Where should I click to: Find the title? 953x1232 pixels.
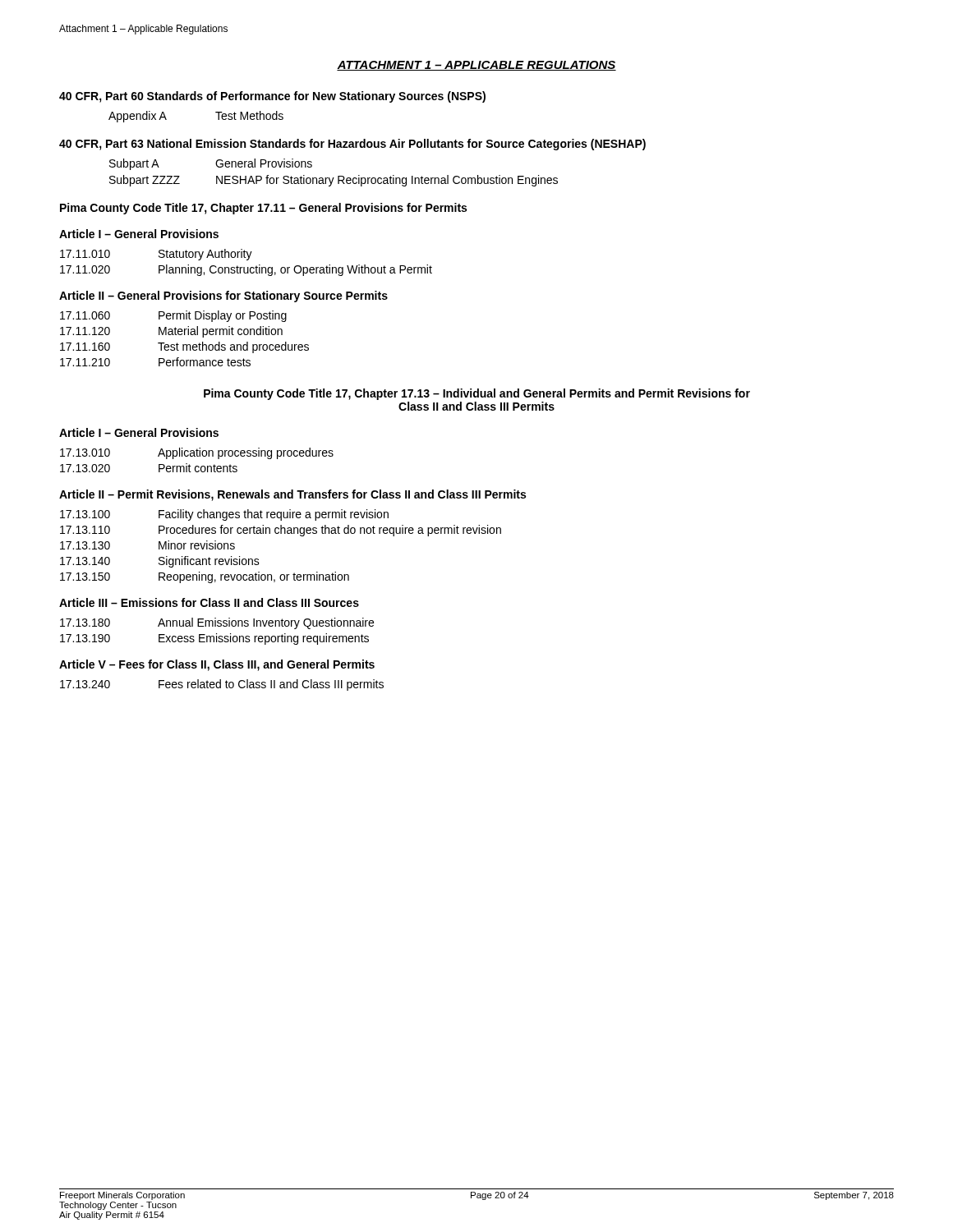click(476, 64)
